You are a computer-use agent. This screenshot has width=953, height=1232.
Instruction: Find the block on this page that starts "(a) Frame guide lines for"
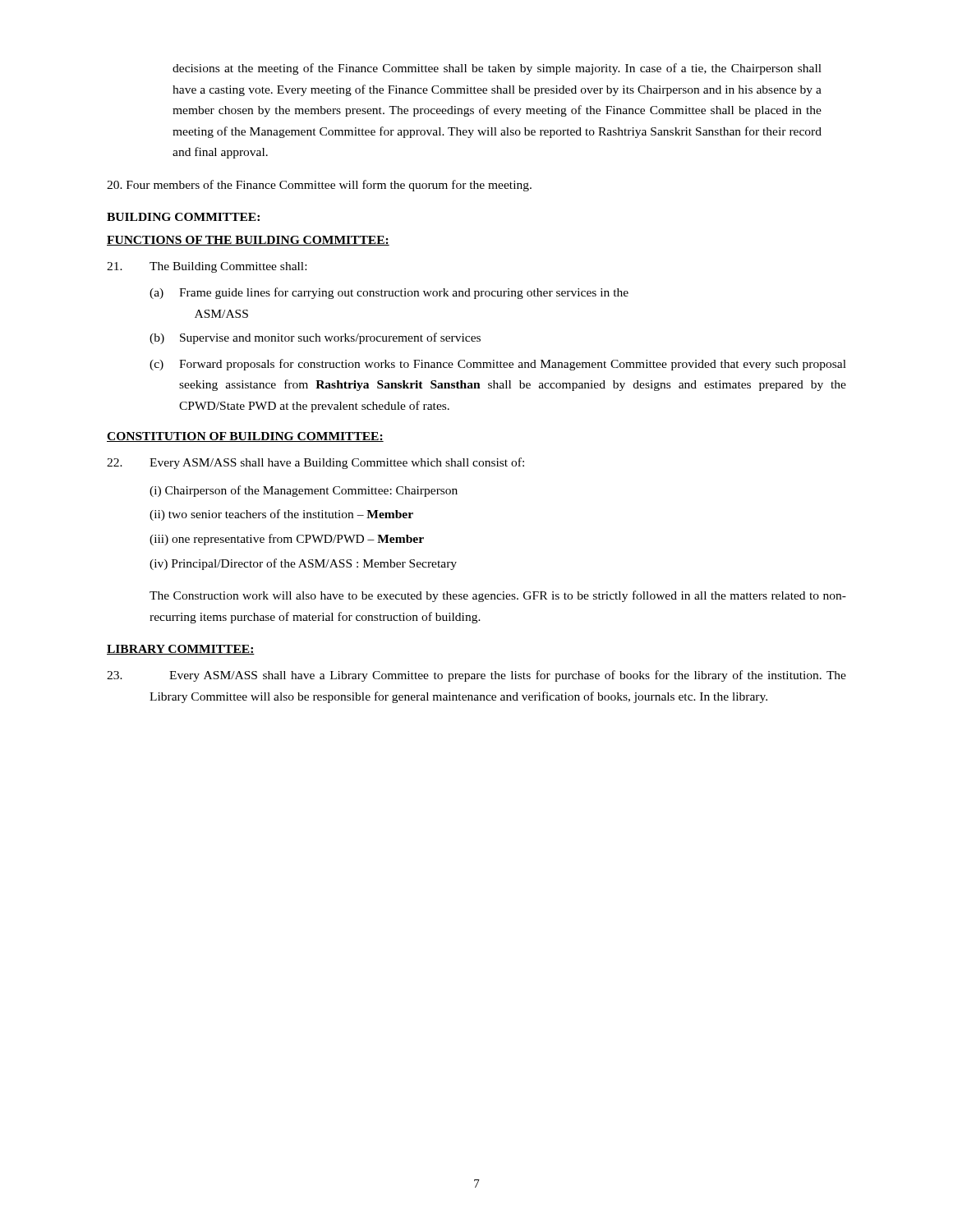click(x=498, y=303)
